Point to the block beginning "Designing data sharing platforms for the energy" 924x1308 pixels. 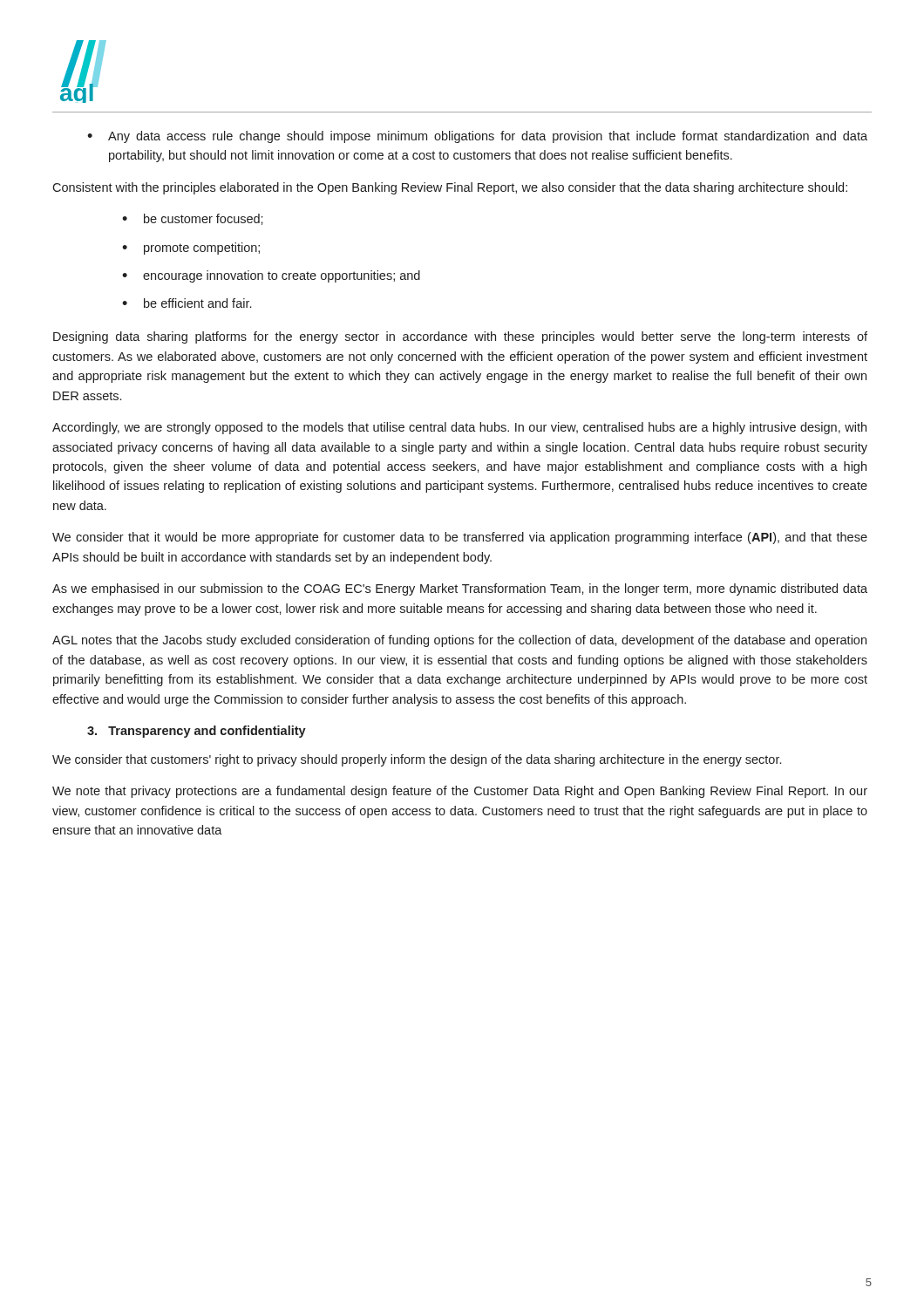[x=460, y=366]
